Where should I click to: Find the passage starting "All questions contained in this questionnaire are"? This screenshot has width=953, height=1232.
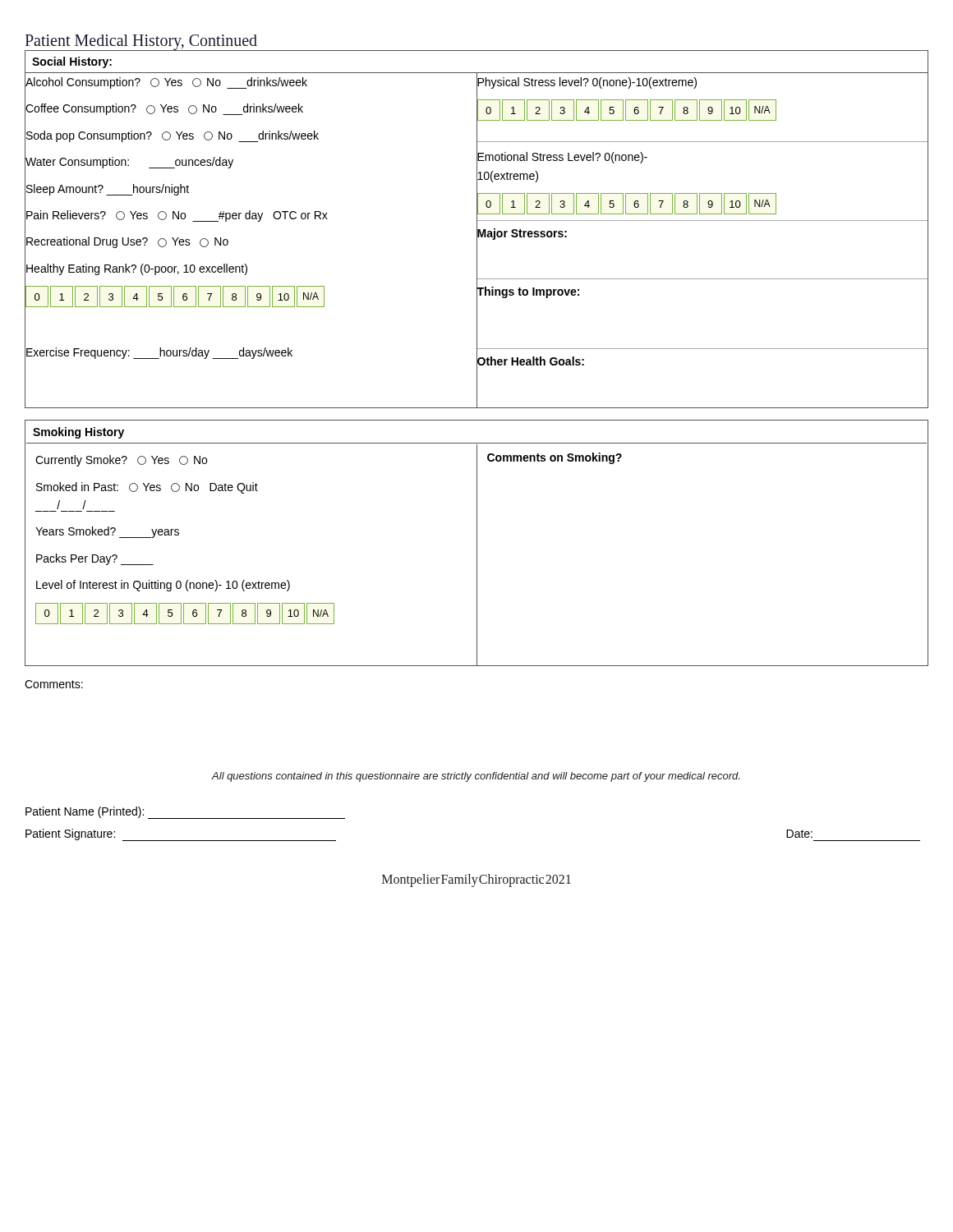[476, 775]
